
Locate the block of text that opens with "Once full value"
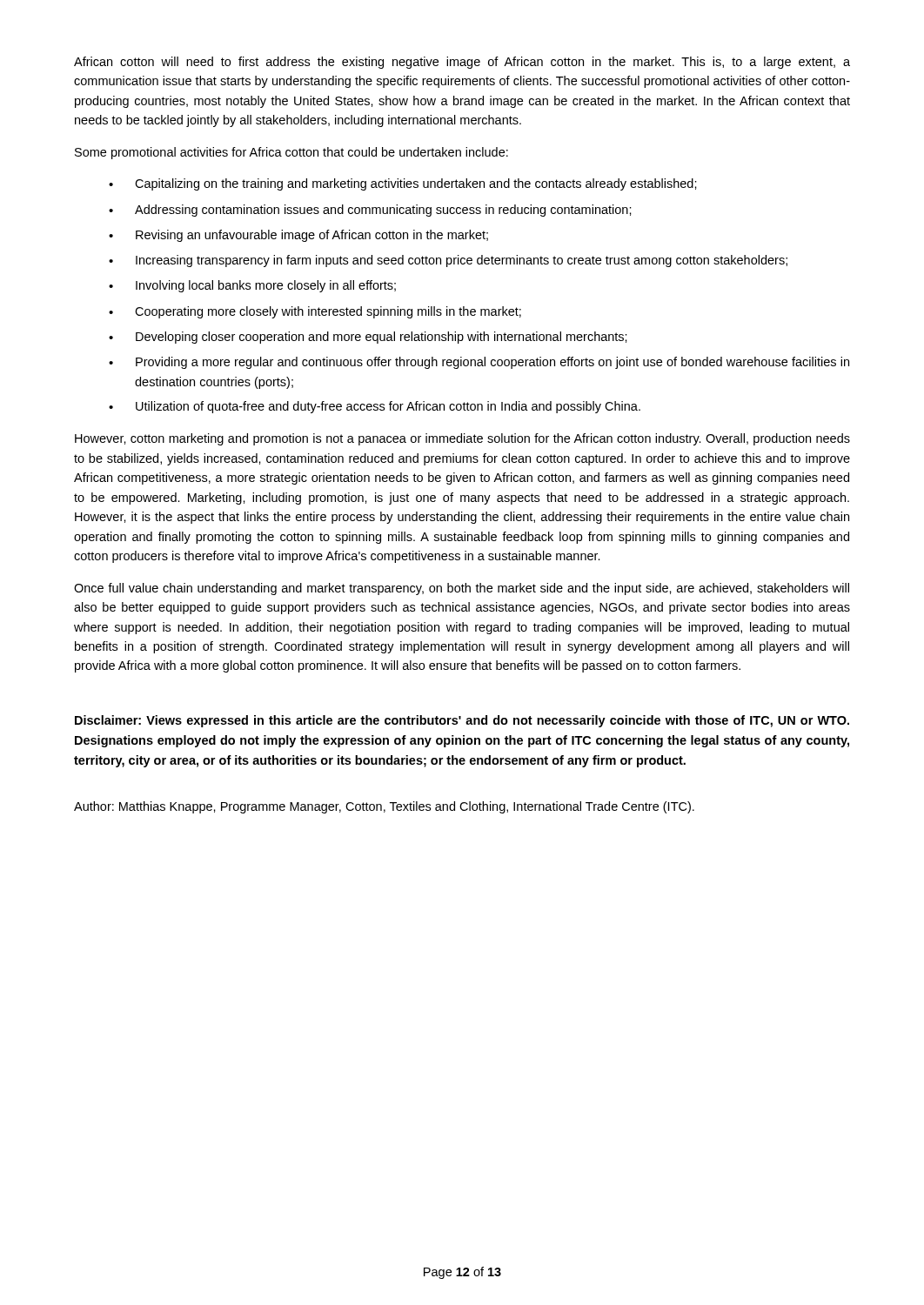point(462,627)
